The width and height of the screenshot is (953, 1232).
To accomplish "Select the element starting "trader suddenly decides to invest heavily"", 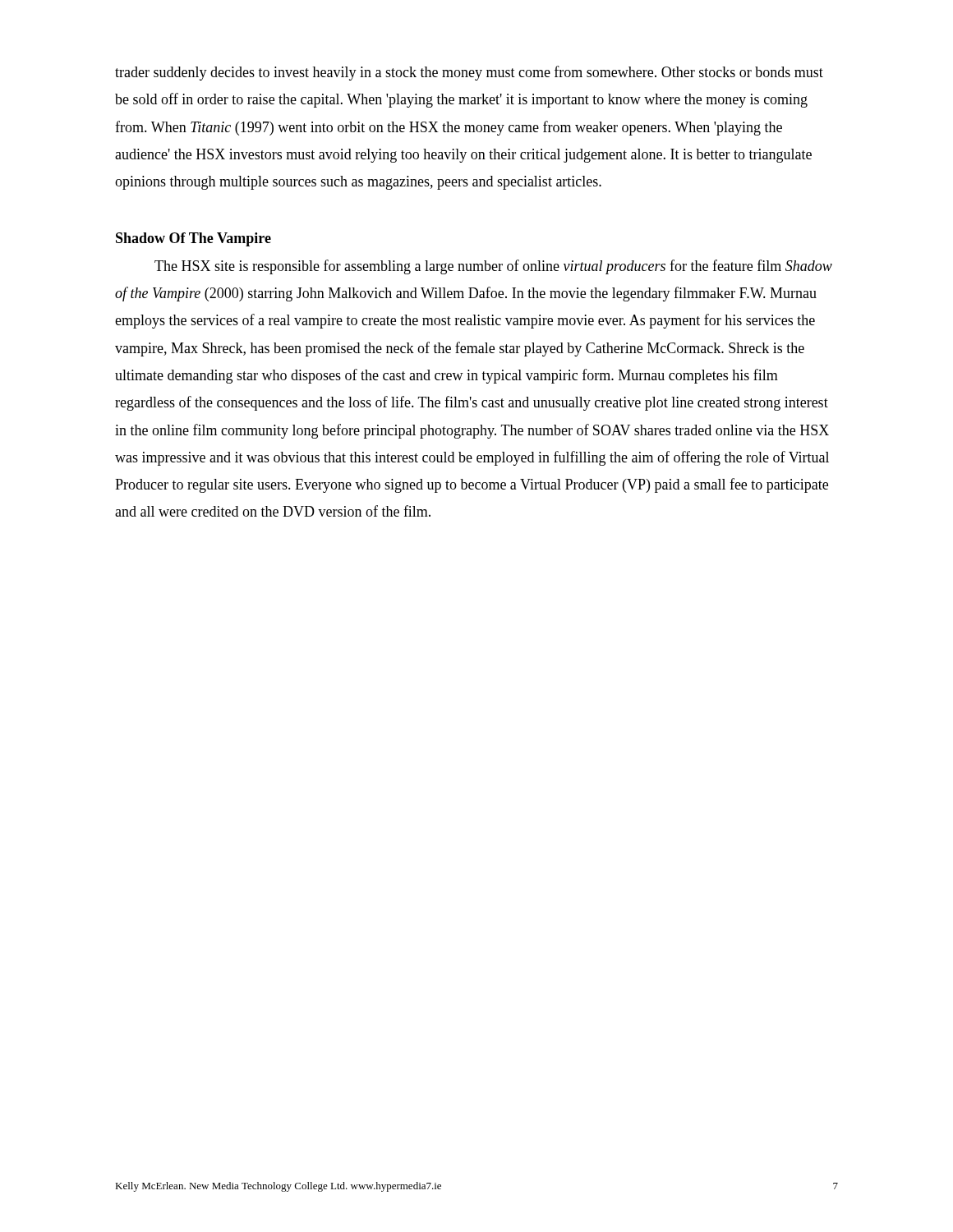I will pos(469,127).
